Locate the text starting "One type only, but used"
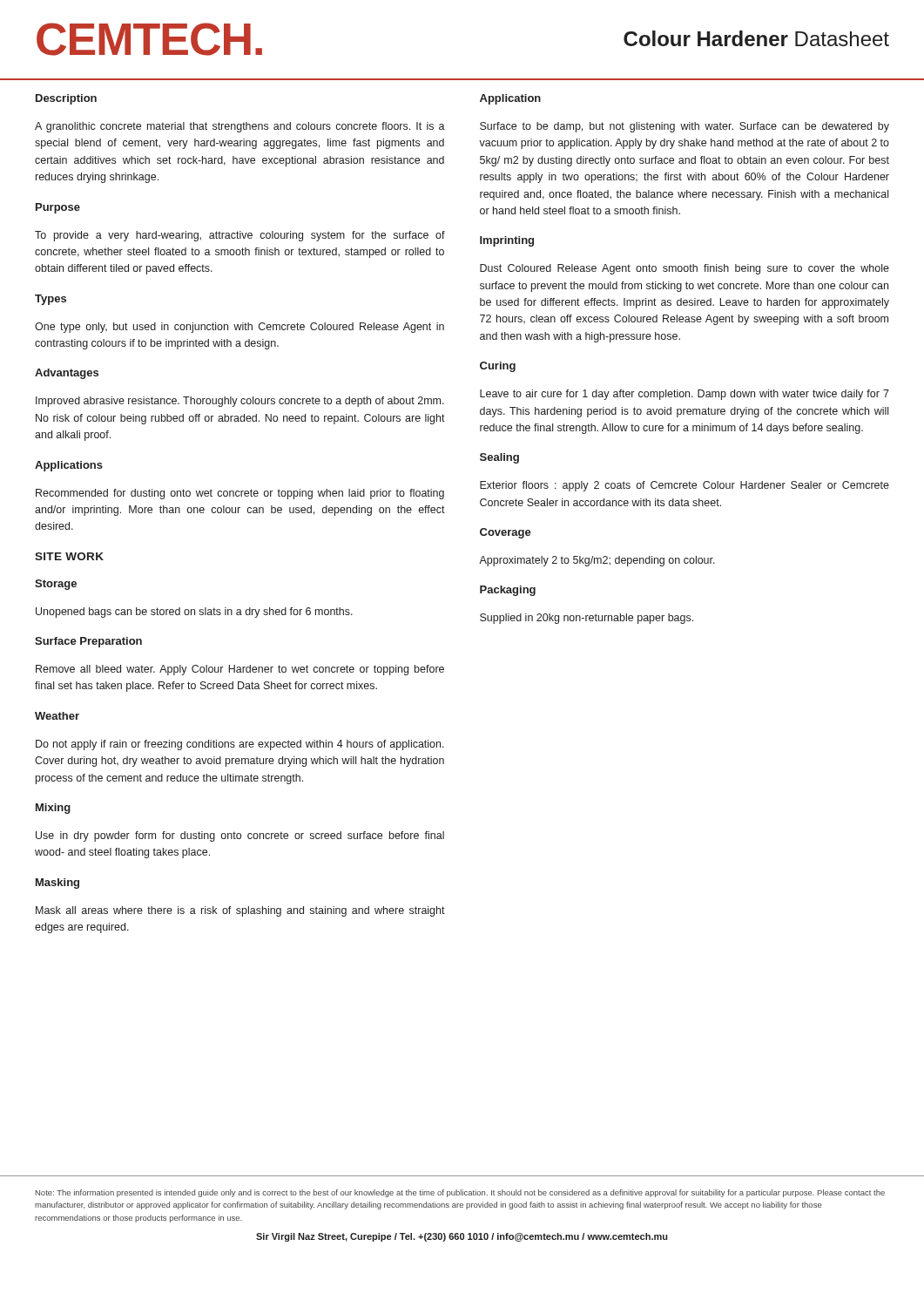The width and height of the screenshot is (924, 1307). 240,336
